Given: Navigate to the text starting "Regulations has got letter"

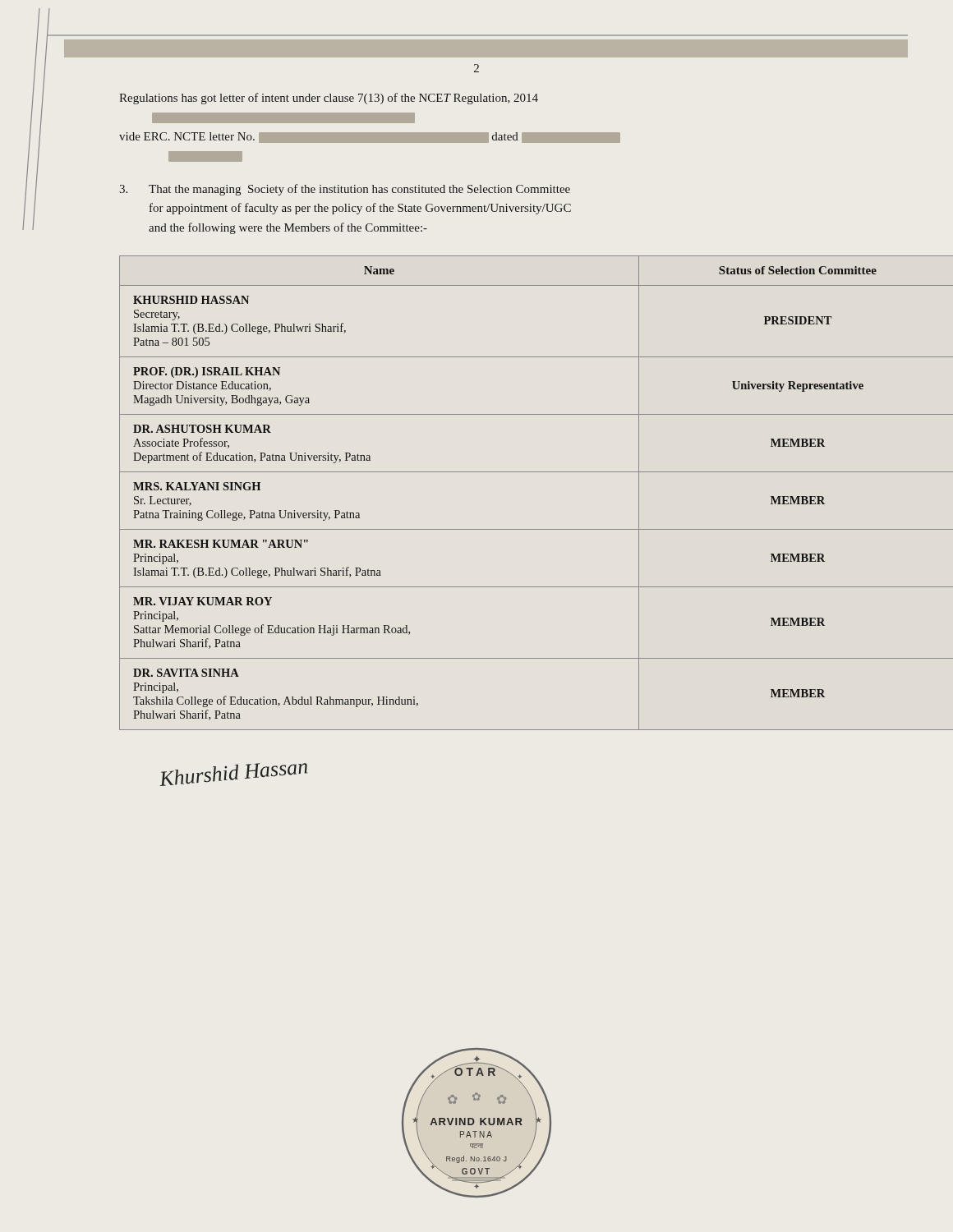Looking at the screenshot, I should point(370,126).
